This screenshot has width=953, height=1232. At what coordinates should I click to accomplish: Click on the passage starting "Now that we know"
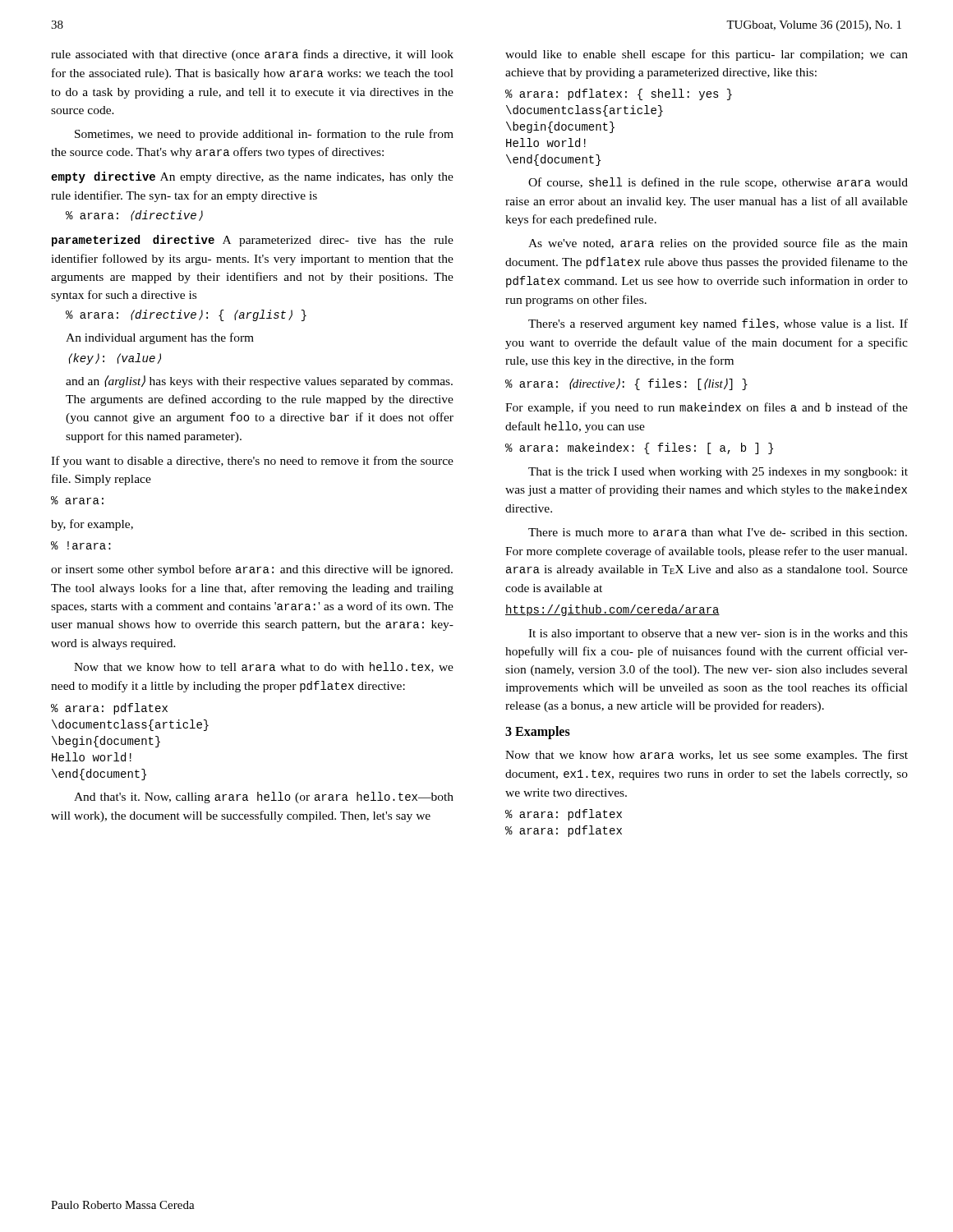pyautogui.click(x=707, y=774)
